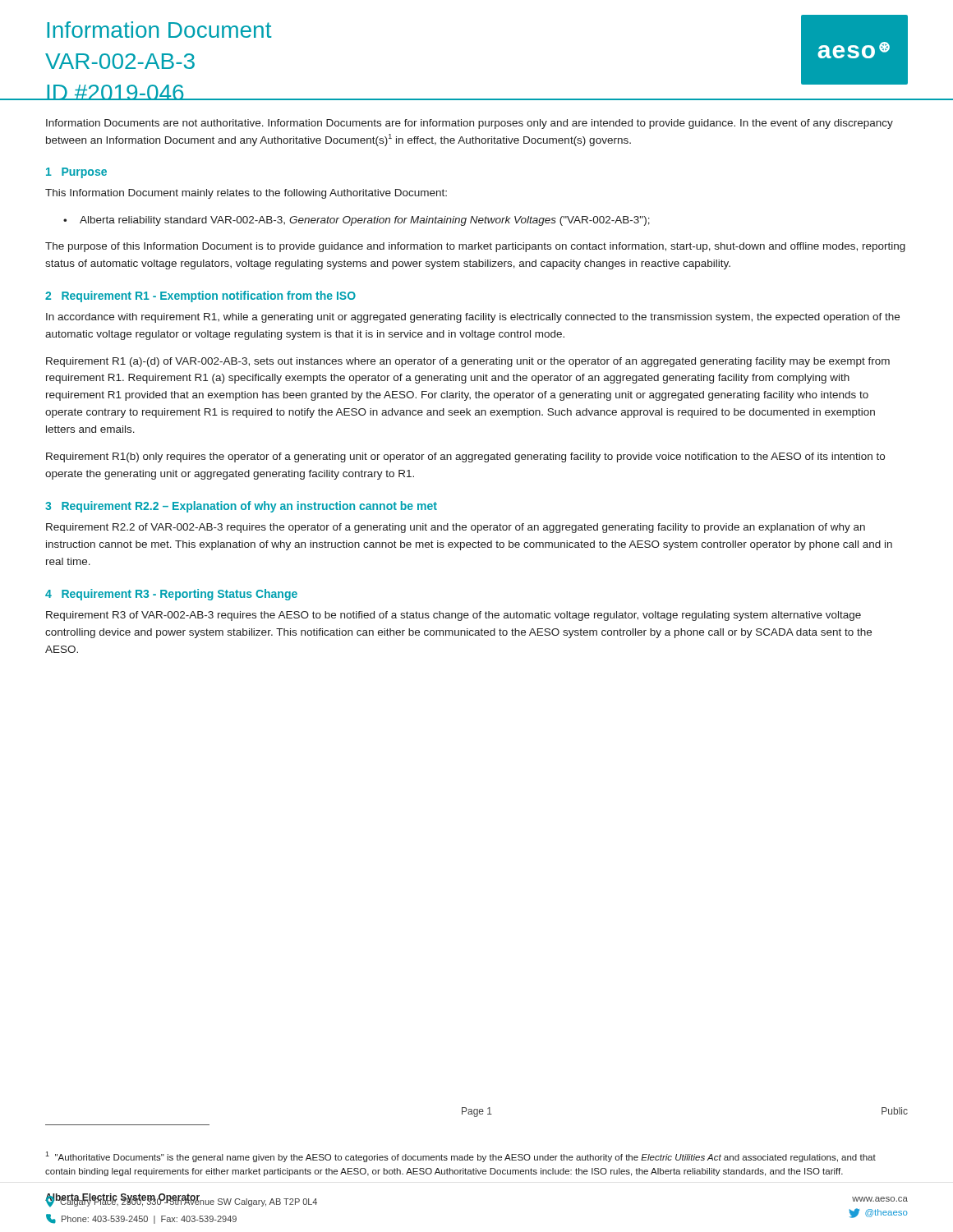Point to the text block starting "This Information Document"
The width and height of the screenshot is (953, 1232).
(x=246, y=193)
